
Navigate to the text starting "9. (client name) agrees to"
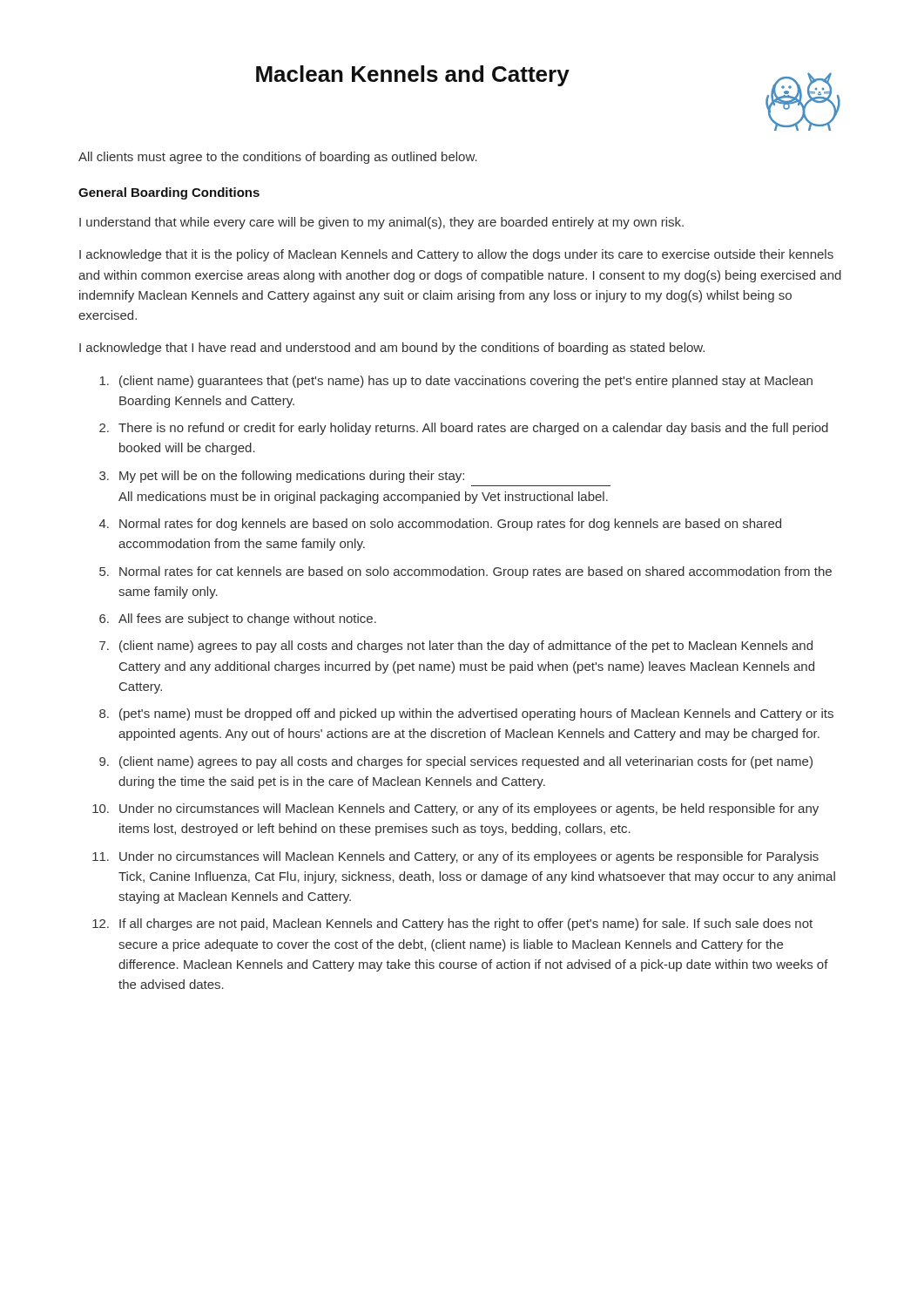click(462, 771)
